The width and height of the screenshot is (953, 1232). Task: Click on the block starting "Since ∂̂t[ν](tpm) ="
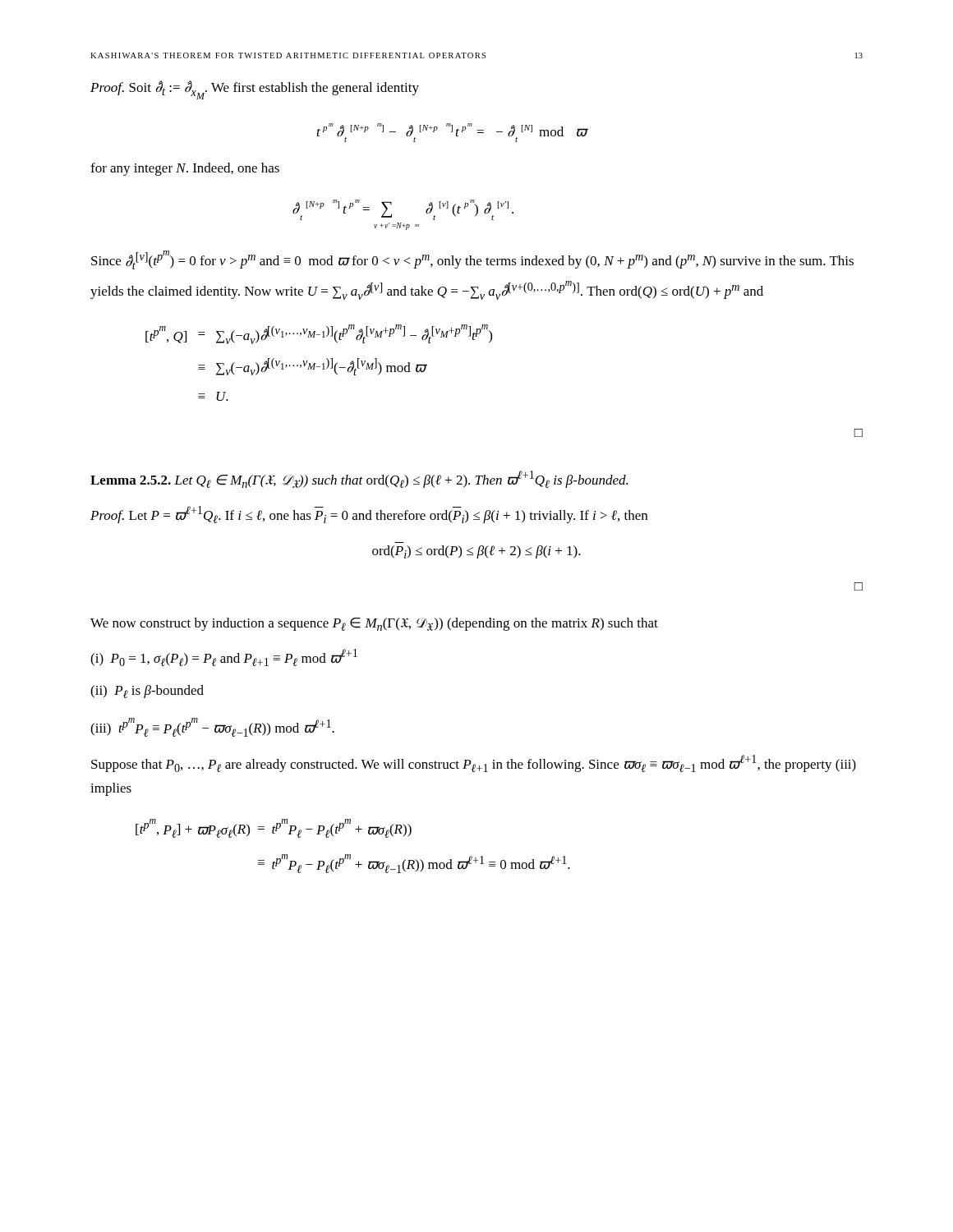tap(476, 344)
